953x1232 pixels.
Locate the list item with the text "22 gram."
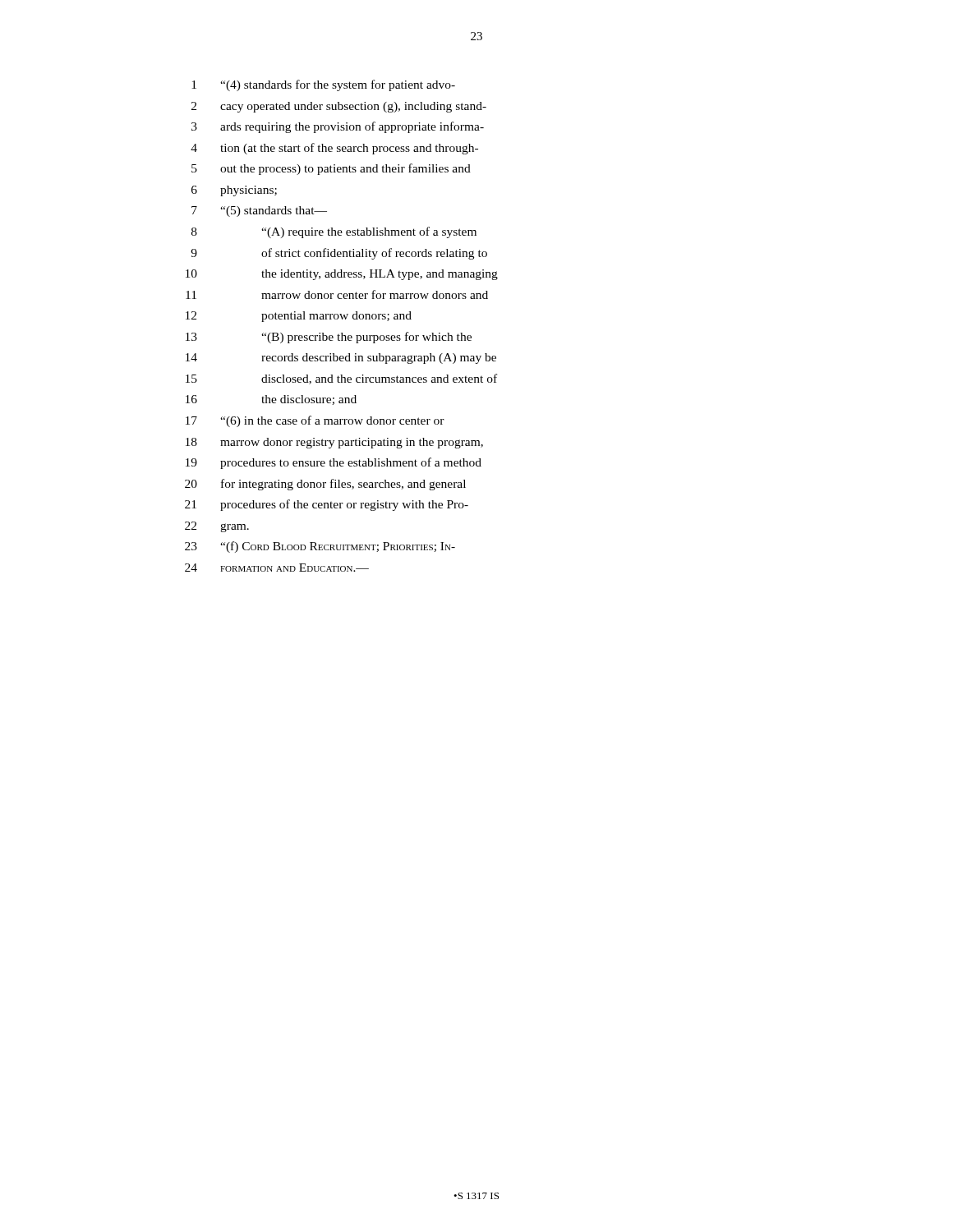coord(233,527)
